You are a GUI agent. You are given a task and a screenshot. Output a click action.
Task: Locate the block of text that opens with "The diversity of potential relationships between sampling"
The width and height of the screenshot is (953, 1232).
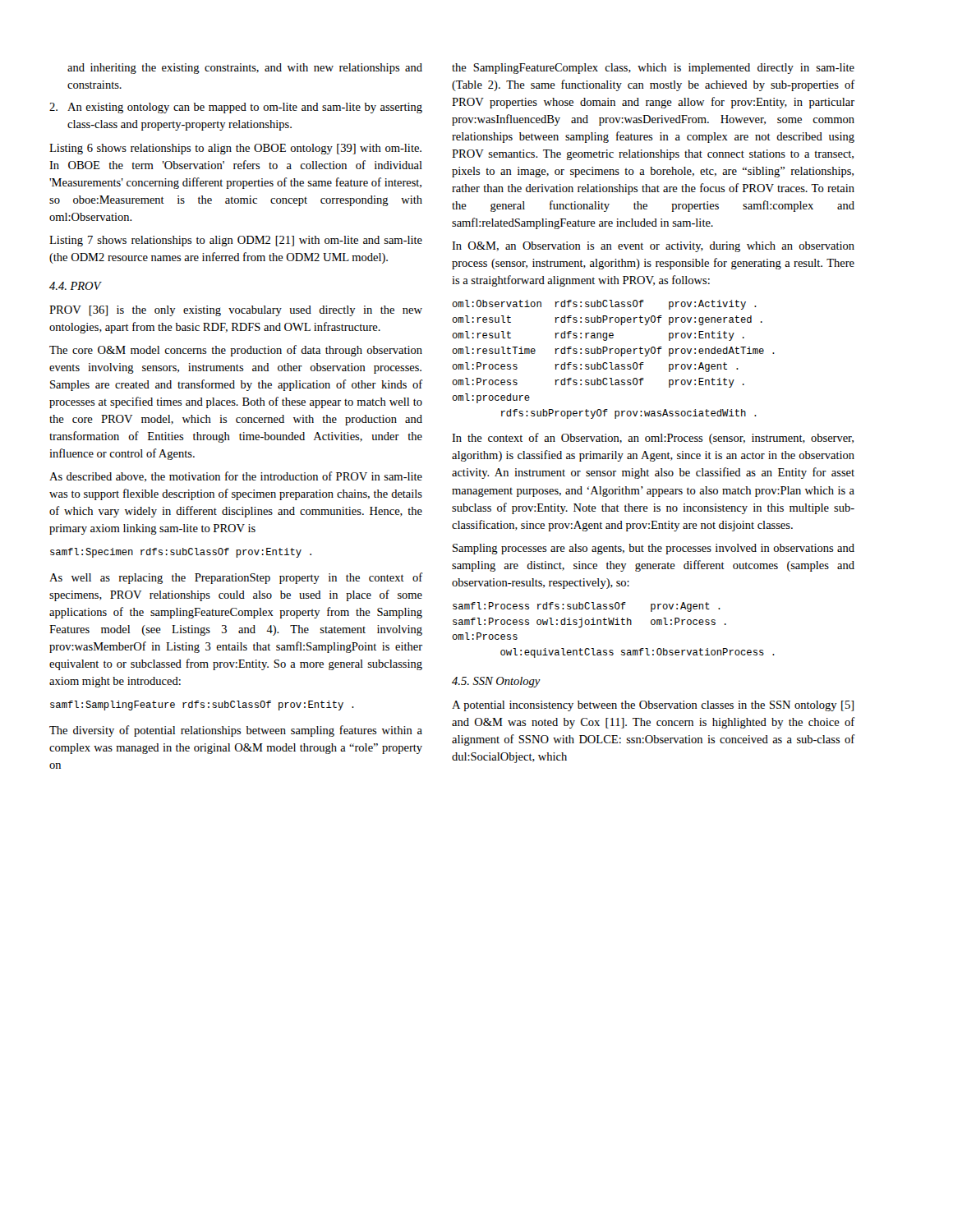[x=236, y=748]
